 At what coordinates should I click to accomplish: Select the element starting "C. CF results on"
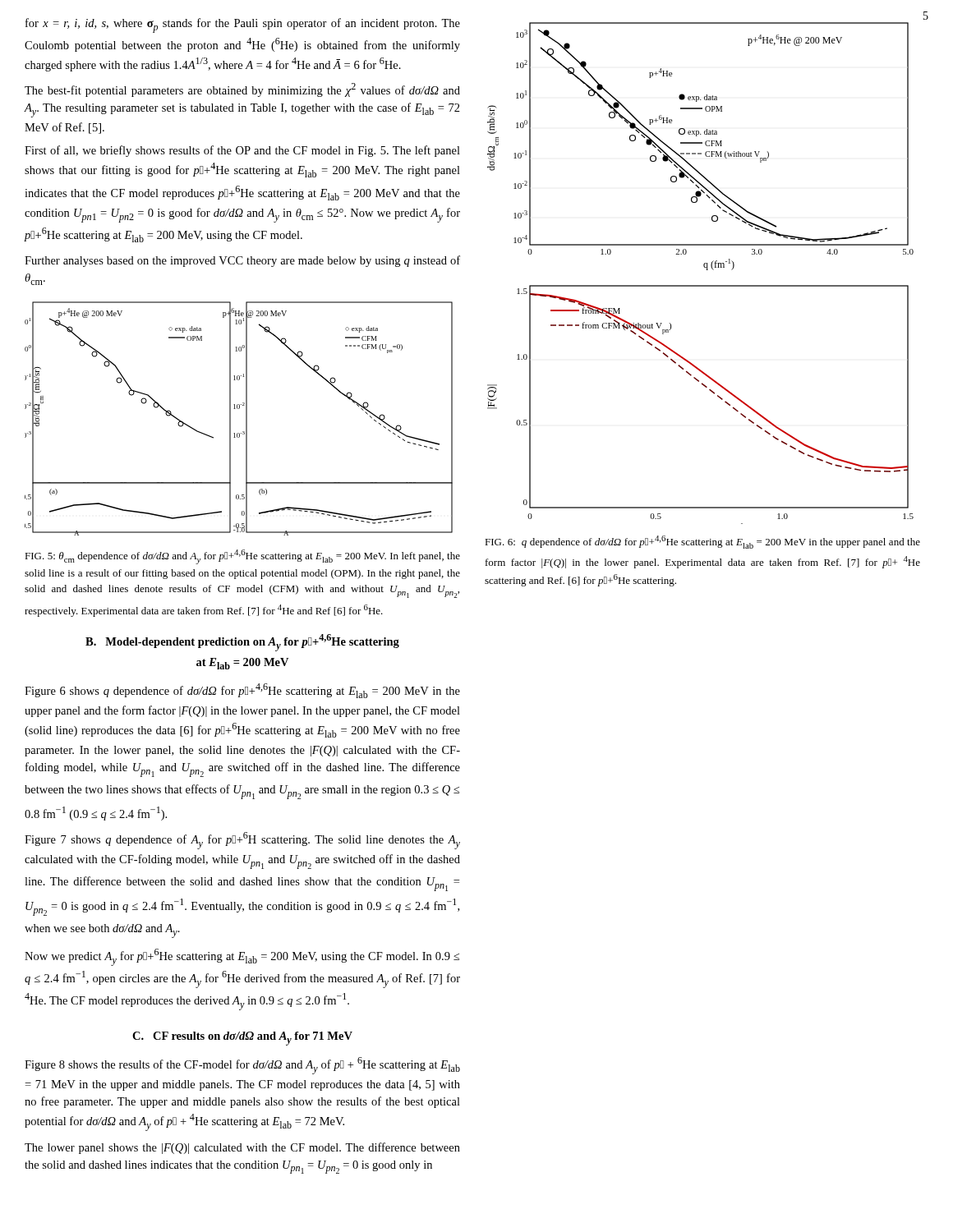[242, 1037]
